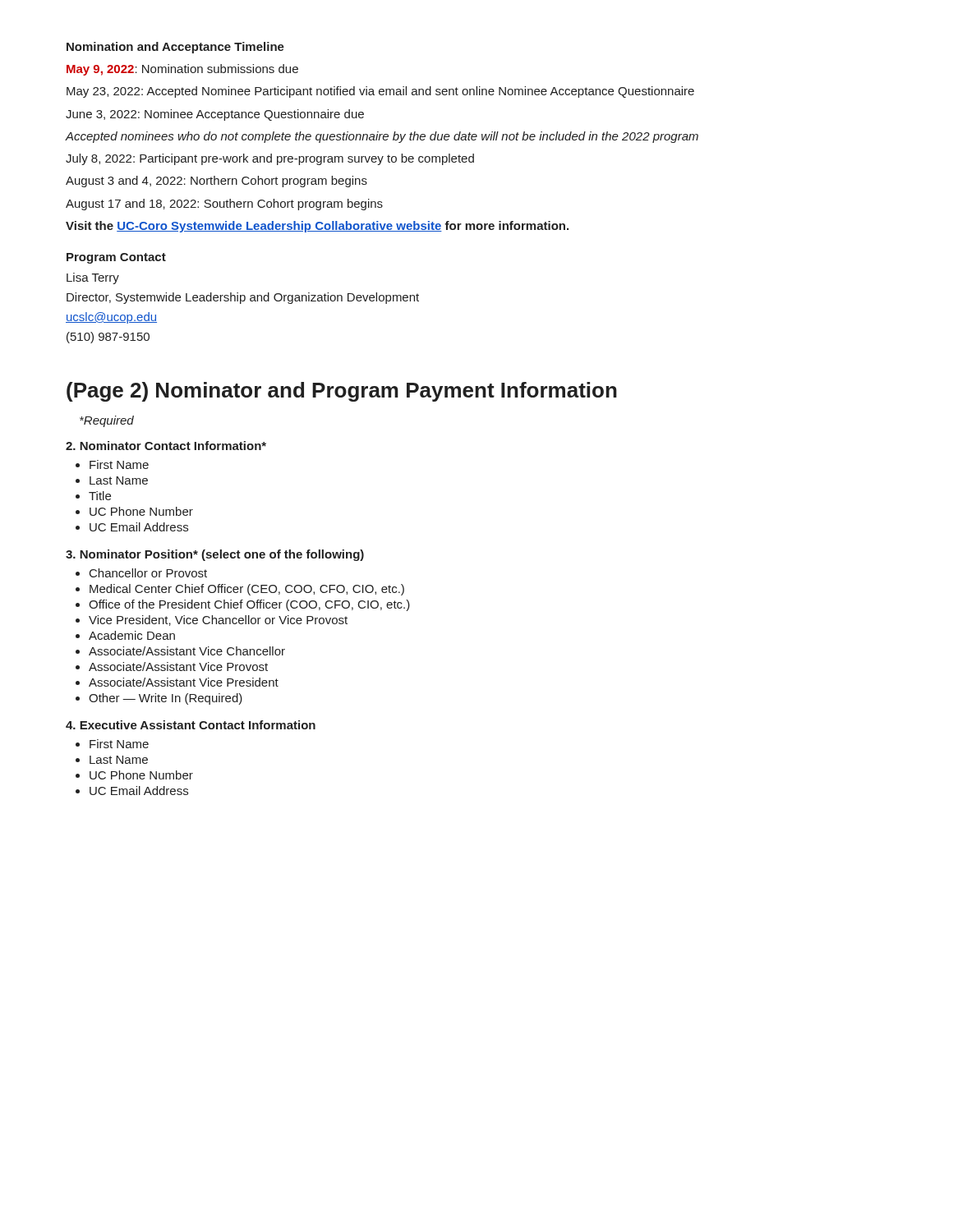The image size is (953, 1232).
Task: Select the text block that reads "May 23, 2022: Accepted"
Action: (x=380, y=91)
